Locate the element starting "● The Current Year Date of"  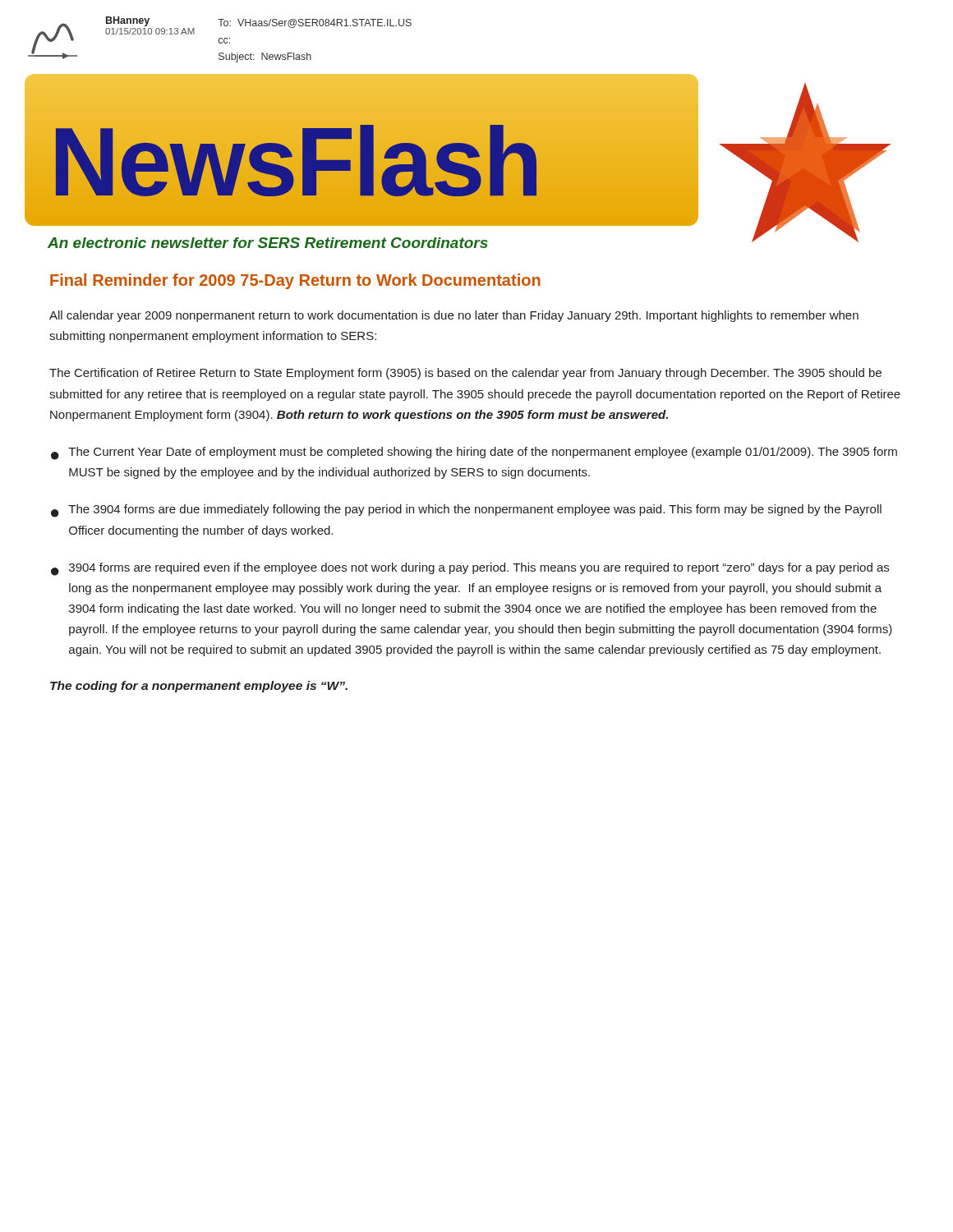476,462
